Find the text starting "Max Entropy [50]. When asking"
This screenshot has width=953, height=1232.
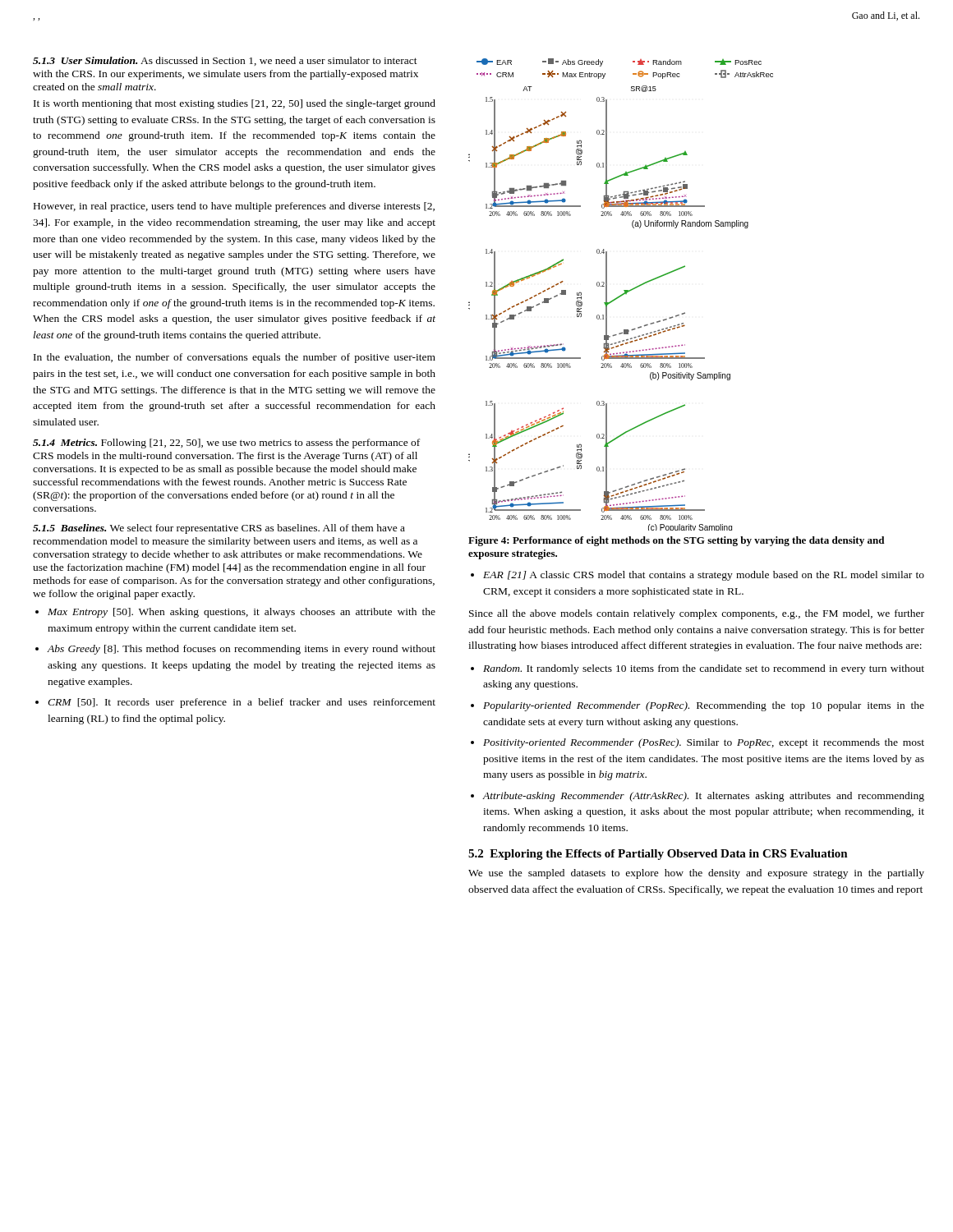coord(242,620)
